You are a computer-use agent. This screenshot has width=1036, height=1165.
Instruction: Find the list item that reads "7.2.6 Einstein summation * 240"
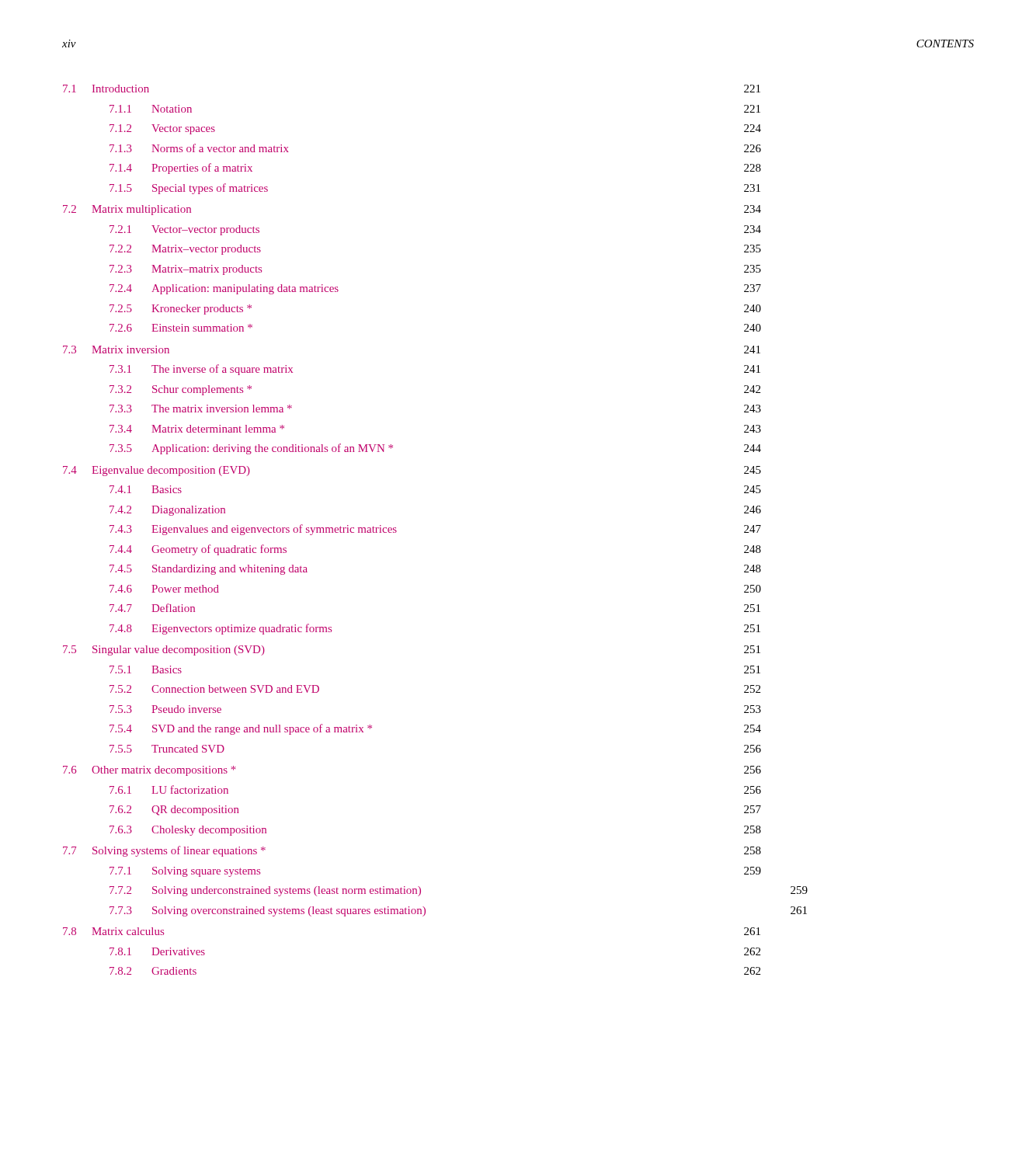121,328
